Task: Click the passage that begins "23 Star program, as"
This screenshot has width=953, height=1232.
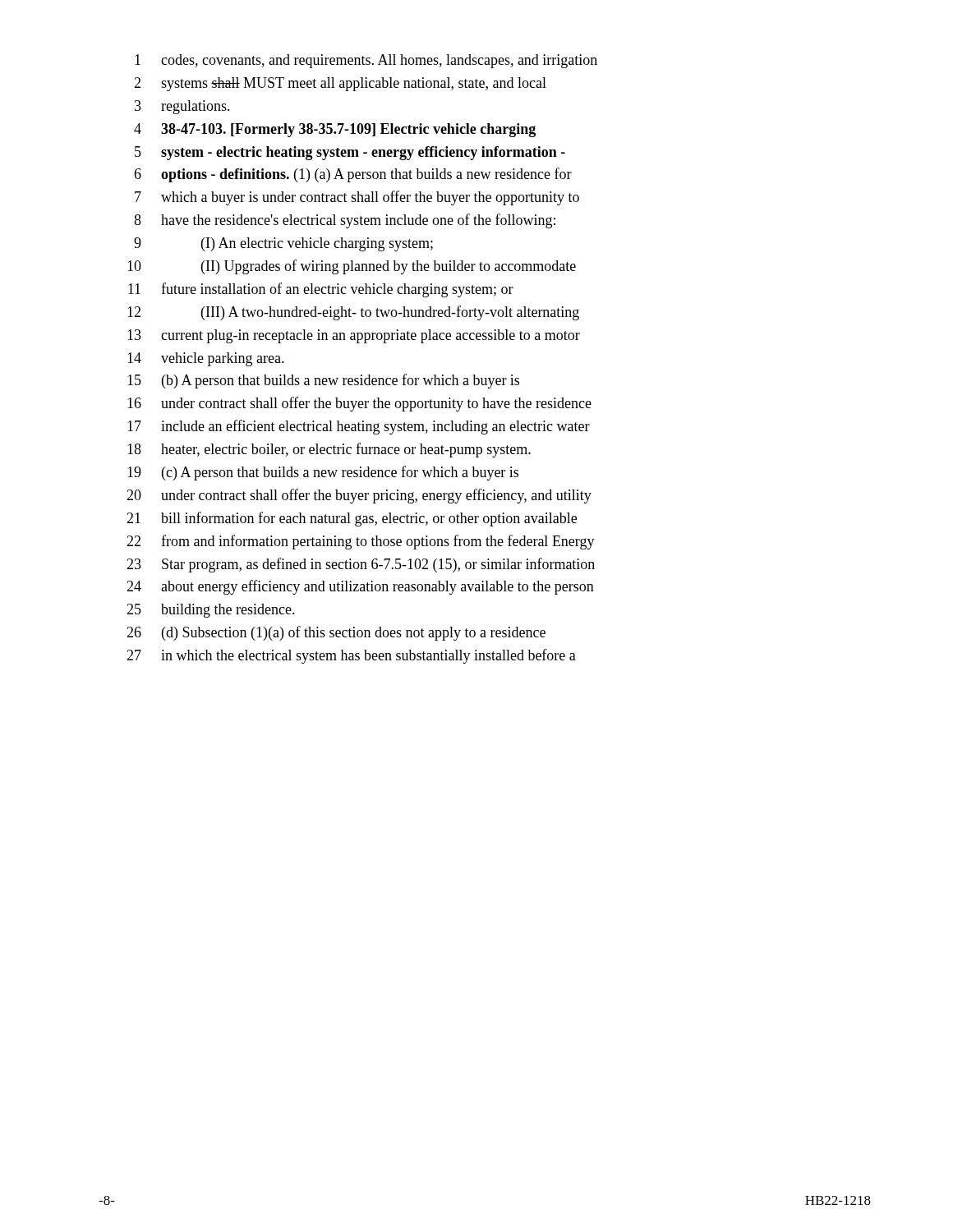Action: tap(485, 565)
